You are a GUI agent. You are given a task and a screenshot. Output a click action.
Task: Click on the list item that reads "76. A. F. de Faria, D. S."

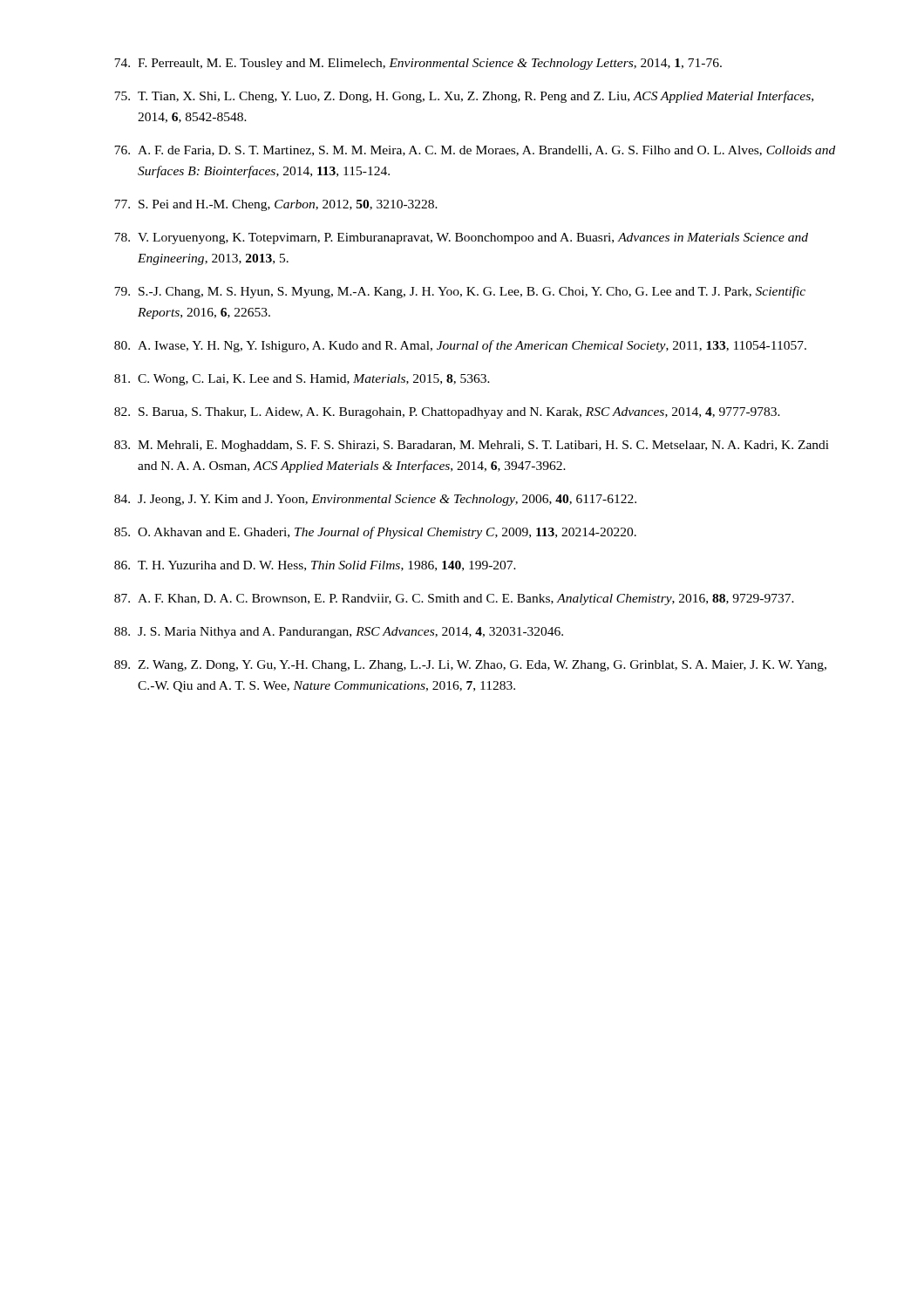pyautogui.click(x=471, y=160)
